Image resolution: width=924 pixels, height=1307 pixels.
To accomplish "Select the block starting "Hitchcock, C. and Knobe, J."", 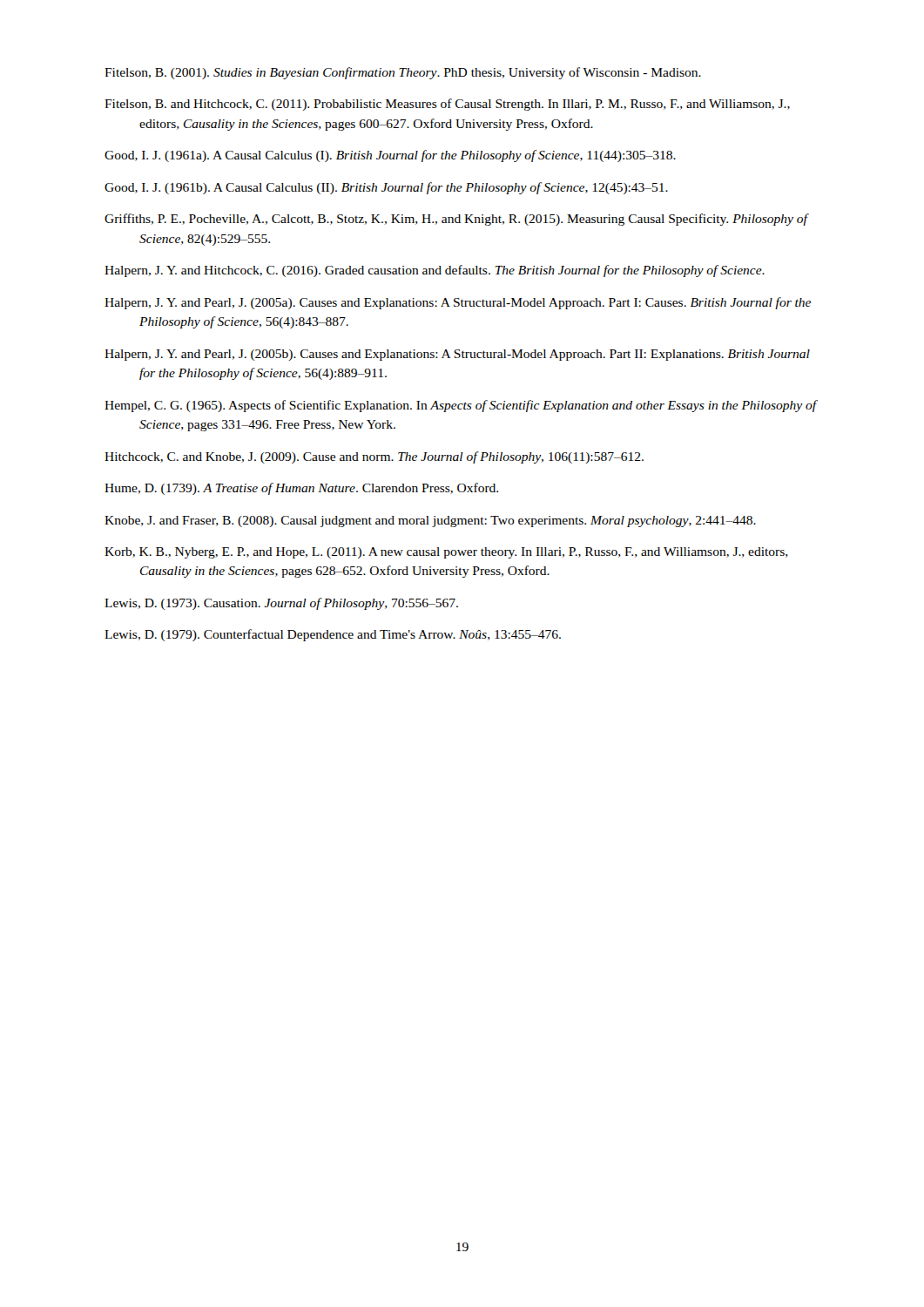I will pyautogui.click(x=374, y=456).
